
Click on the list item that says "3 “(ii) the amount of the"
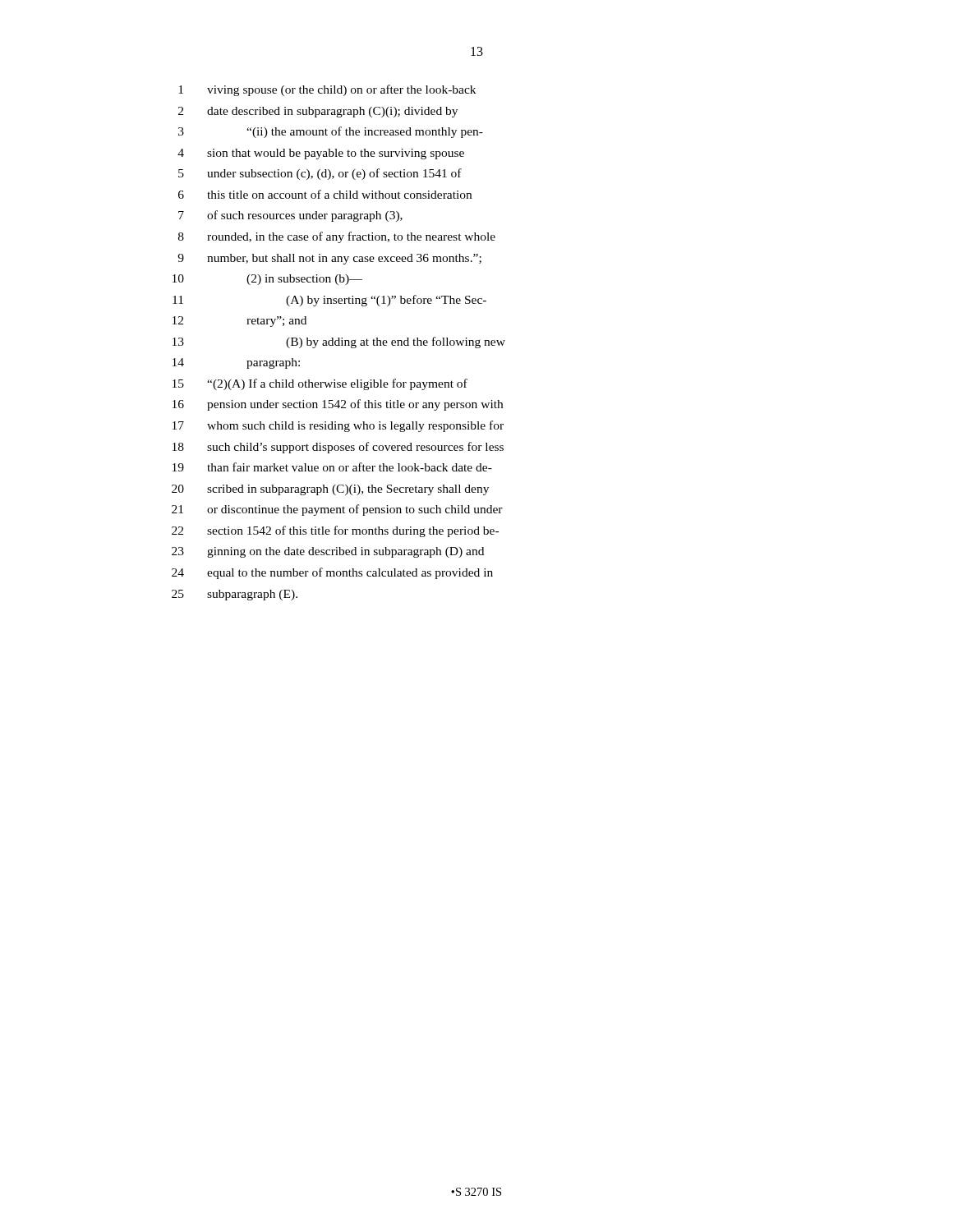(331, 132)
